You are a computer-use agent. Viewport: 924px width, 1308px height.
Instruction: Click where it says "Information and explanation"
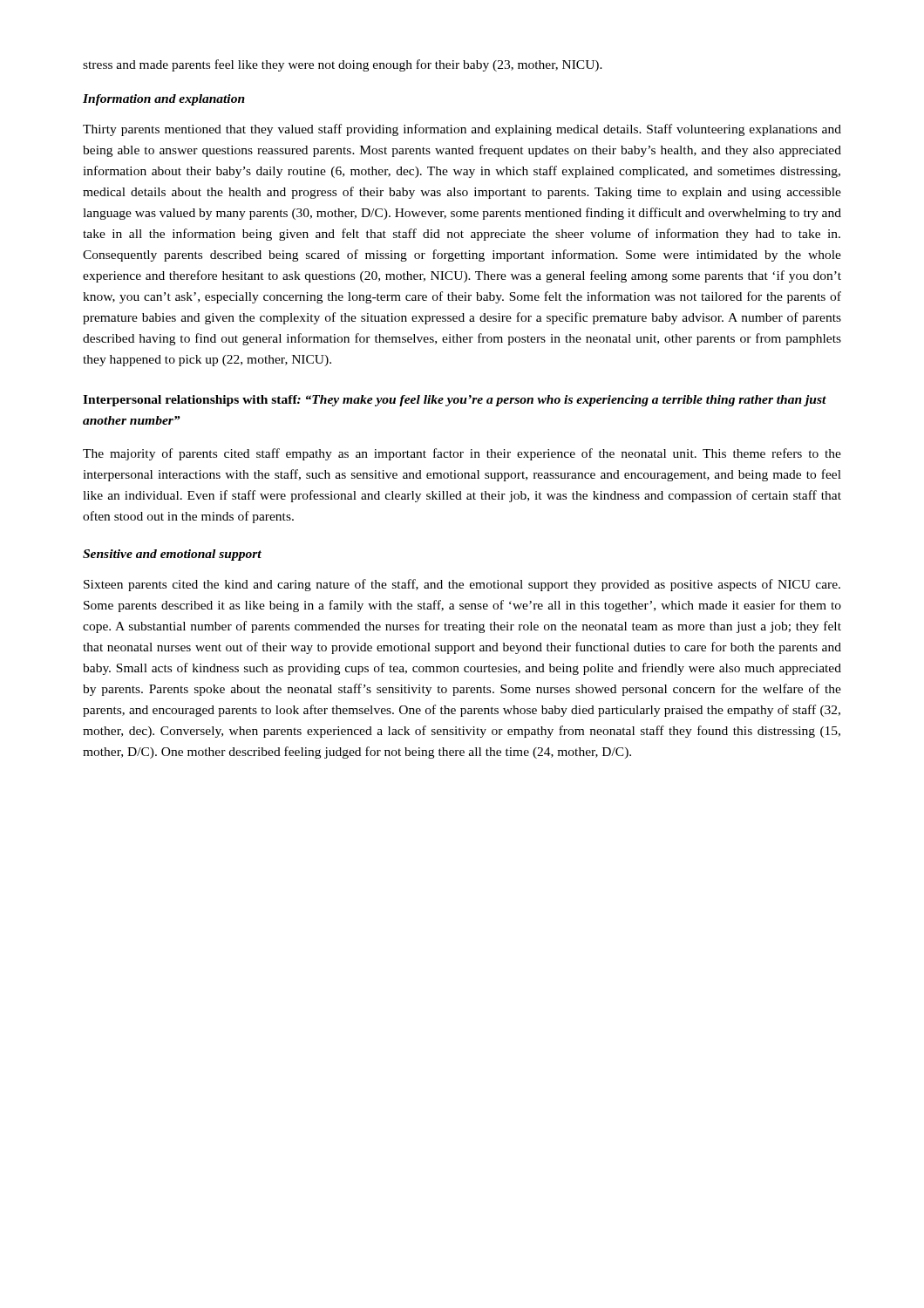pos(164,98)
